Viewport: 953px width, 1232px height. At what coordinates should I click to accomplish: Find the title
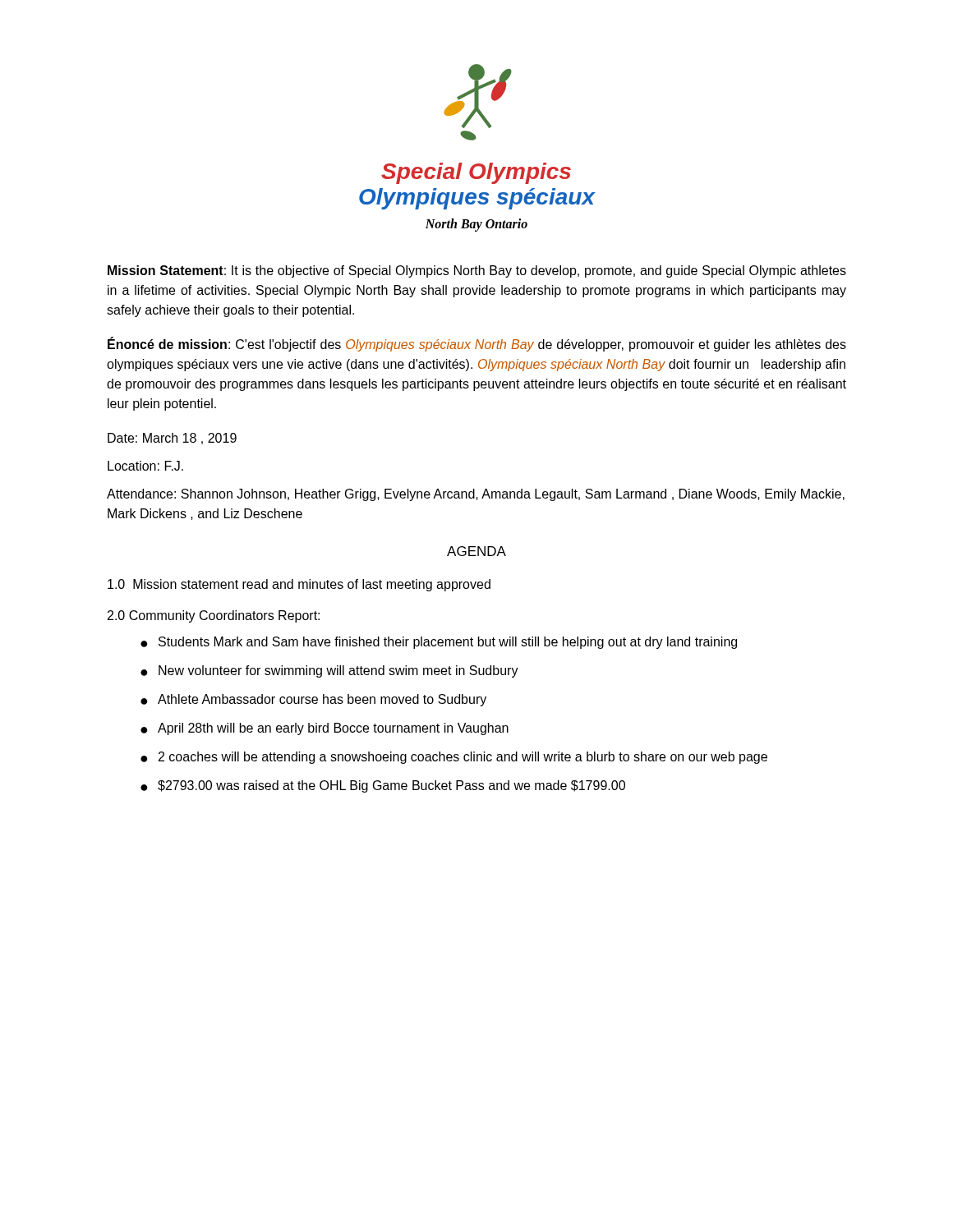click(476, 195)
